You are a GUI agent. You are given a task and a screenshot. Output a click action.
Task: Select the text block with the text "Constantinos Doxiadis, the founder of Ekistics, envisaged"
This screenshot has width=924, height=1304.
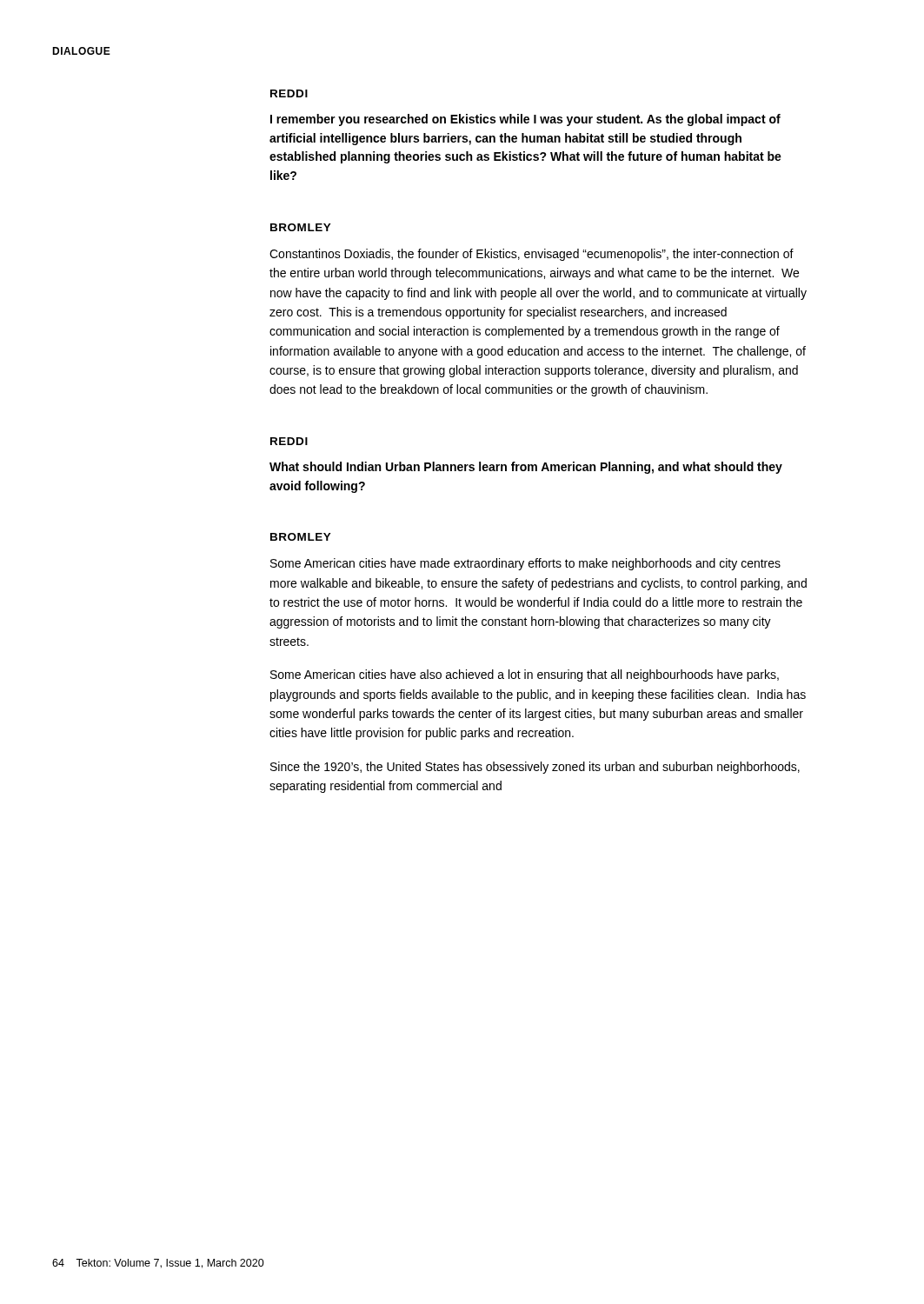coord(538,322)
